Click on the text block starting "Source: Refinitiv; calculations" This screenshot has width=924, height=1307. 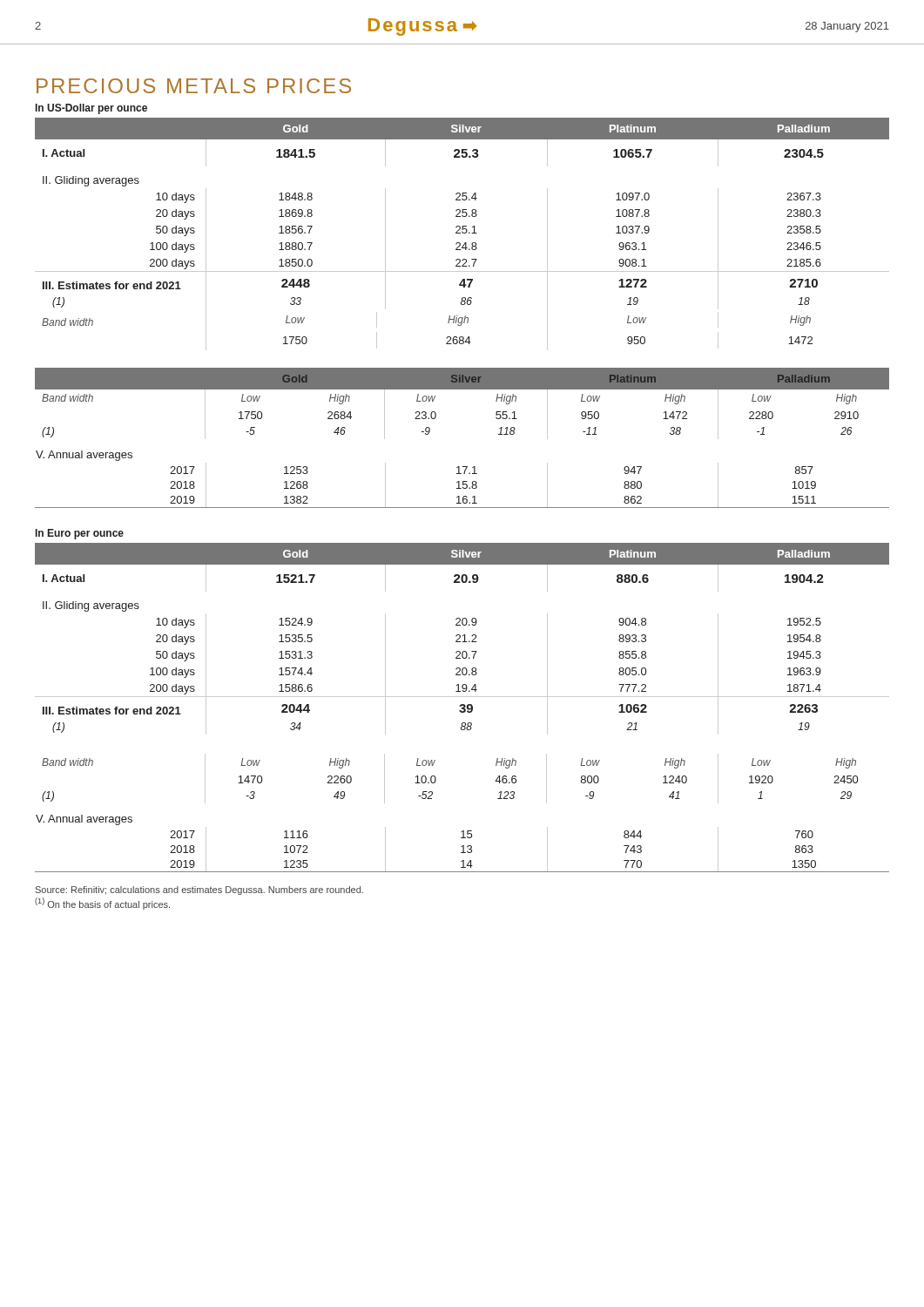[199, 890]
